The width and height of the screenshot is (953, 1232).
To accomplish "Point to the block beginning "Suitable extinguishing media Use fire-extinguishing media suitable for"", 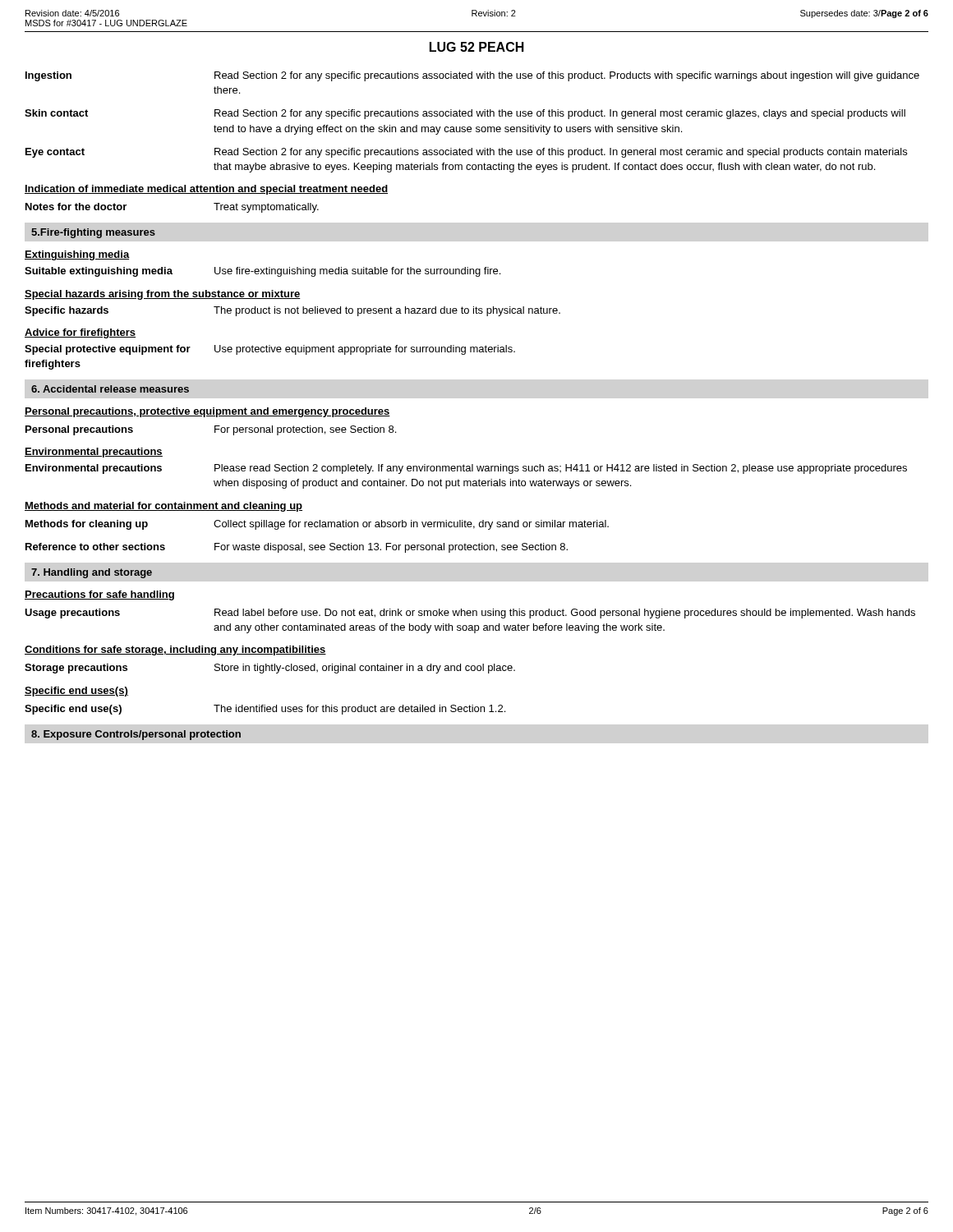I will 476,271.
